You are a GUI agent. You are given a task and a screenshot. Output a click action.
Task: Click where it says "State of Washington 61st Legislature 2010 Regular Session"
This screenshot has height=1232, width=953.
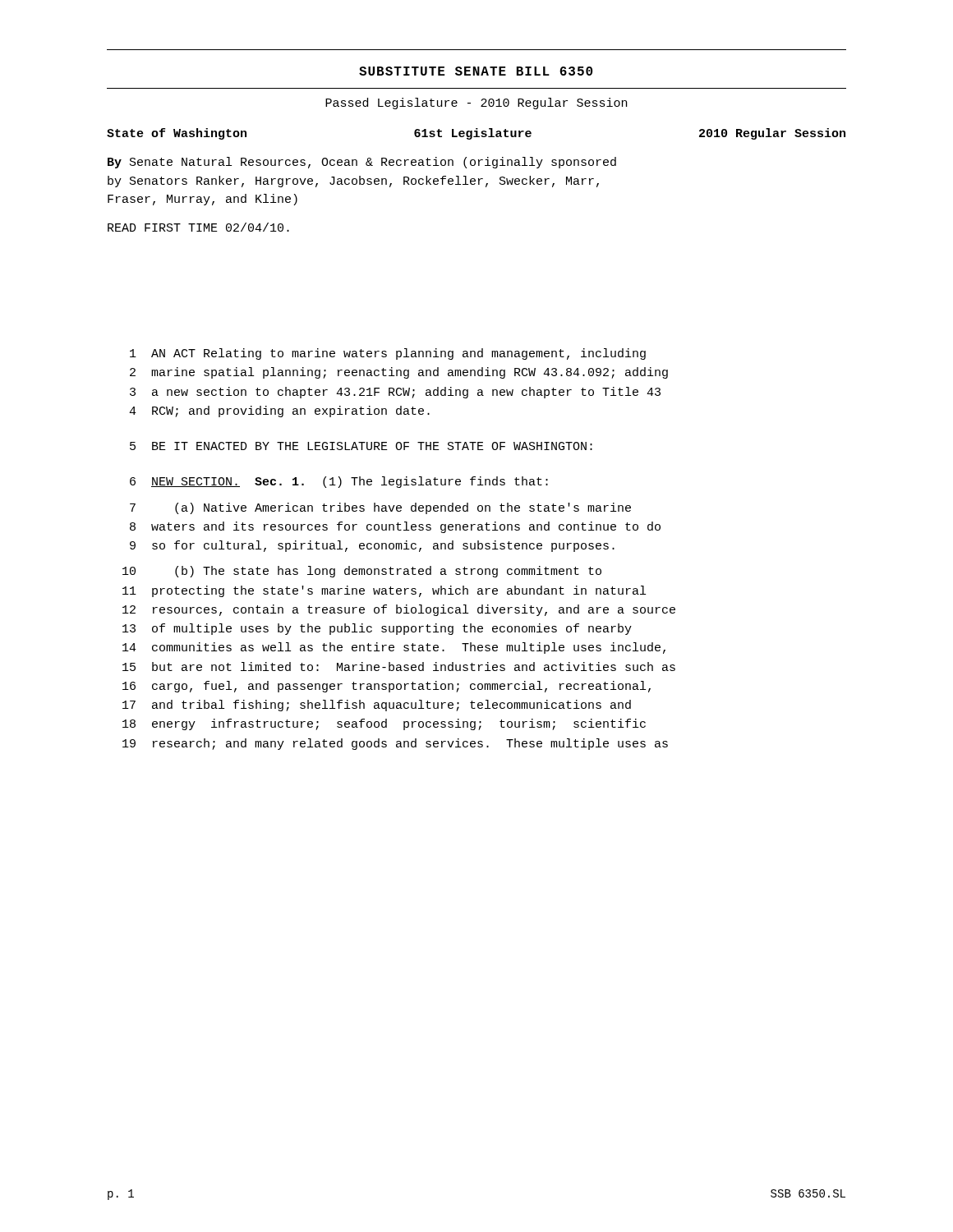click(476, 134)
